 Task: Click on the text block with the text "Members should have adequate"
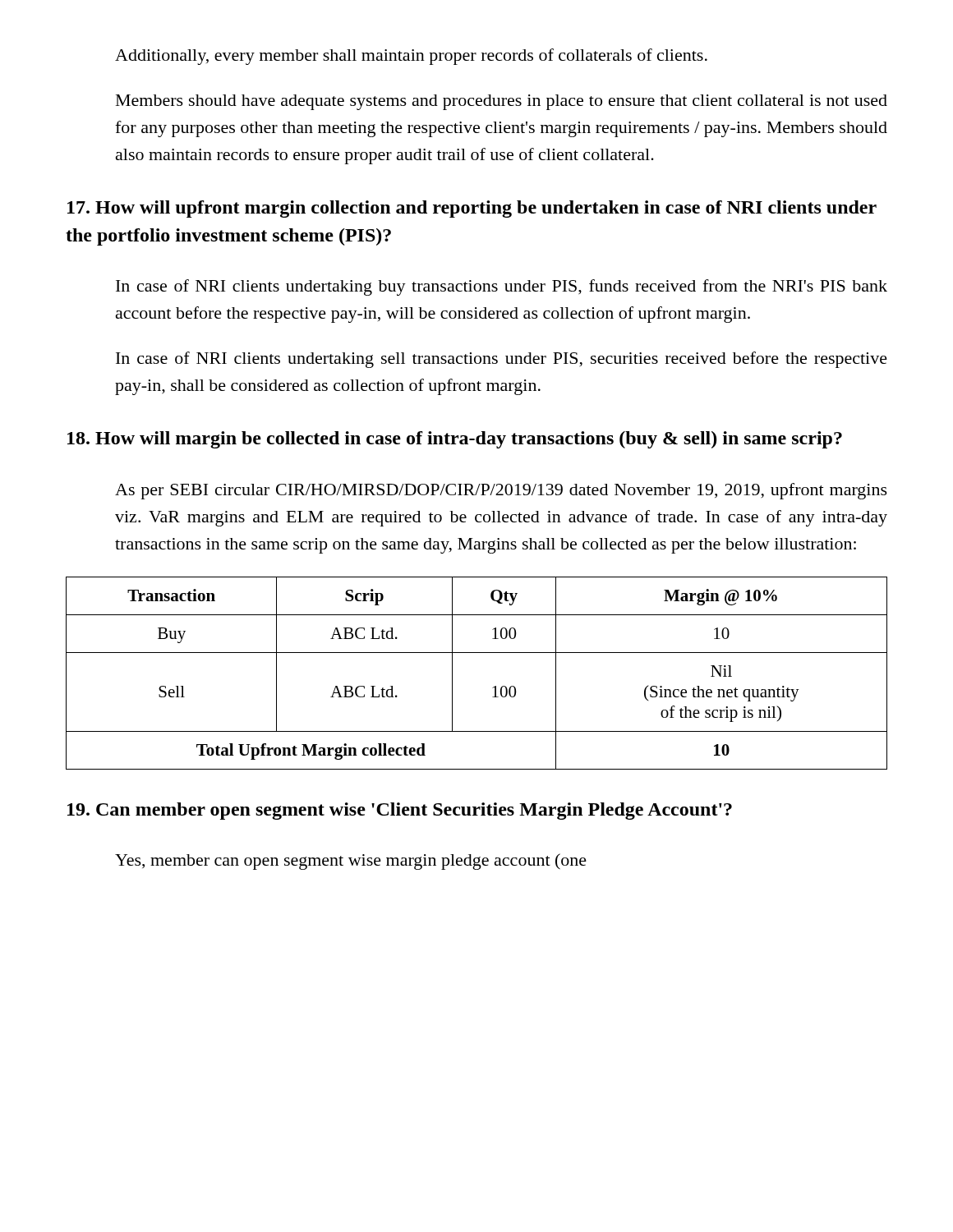point(501,127)
